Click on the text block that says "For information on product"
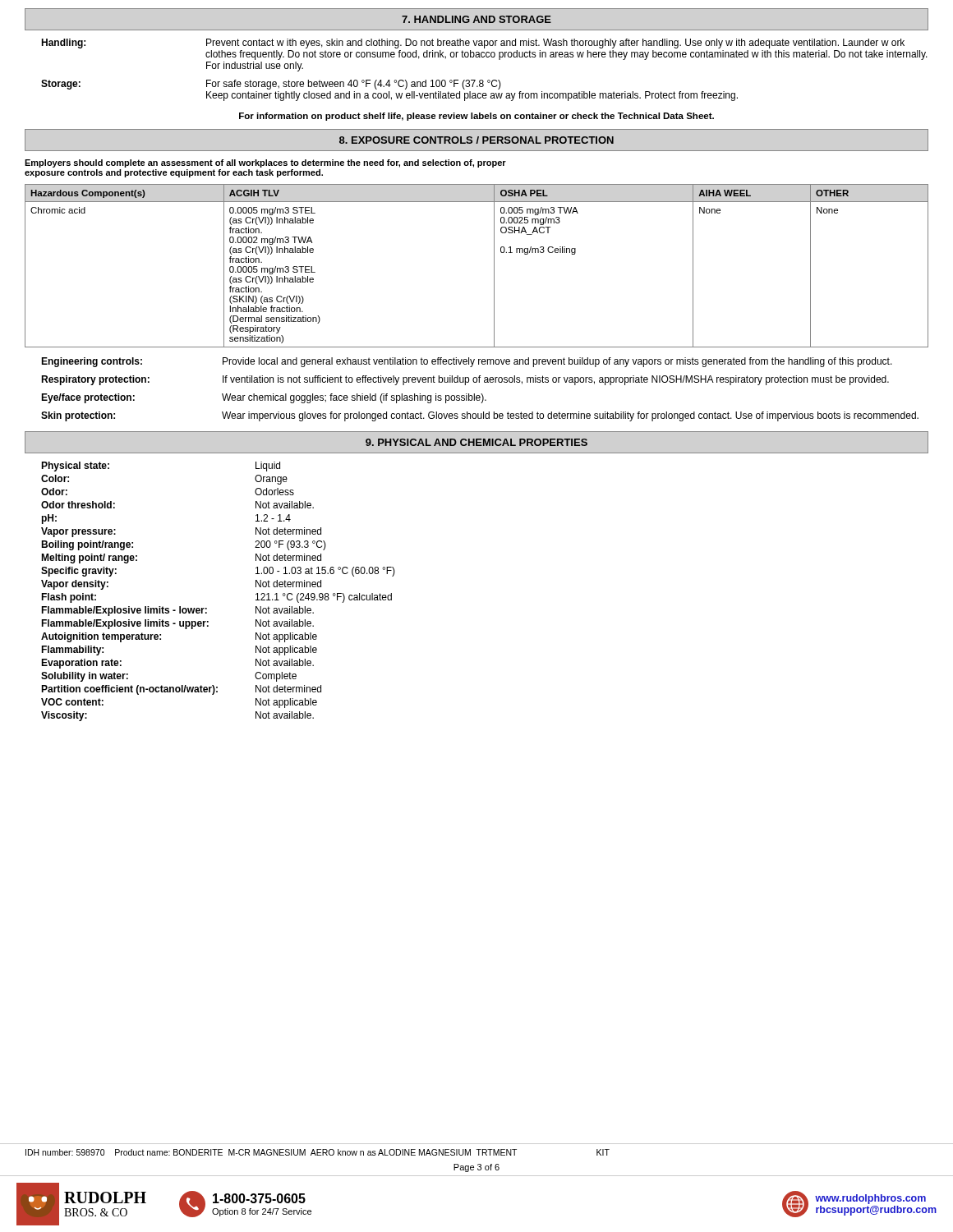This screenshot has height=1232, width=953. tap(476, 116)
